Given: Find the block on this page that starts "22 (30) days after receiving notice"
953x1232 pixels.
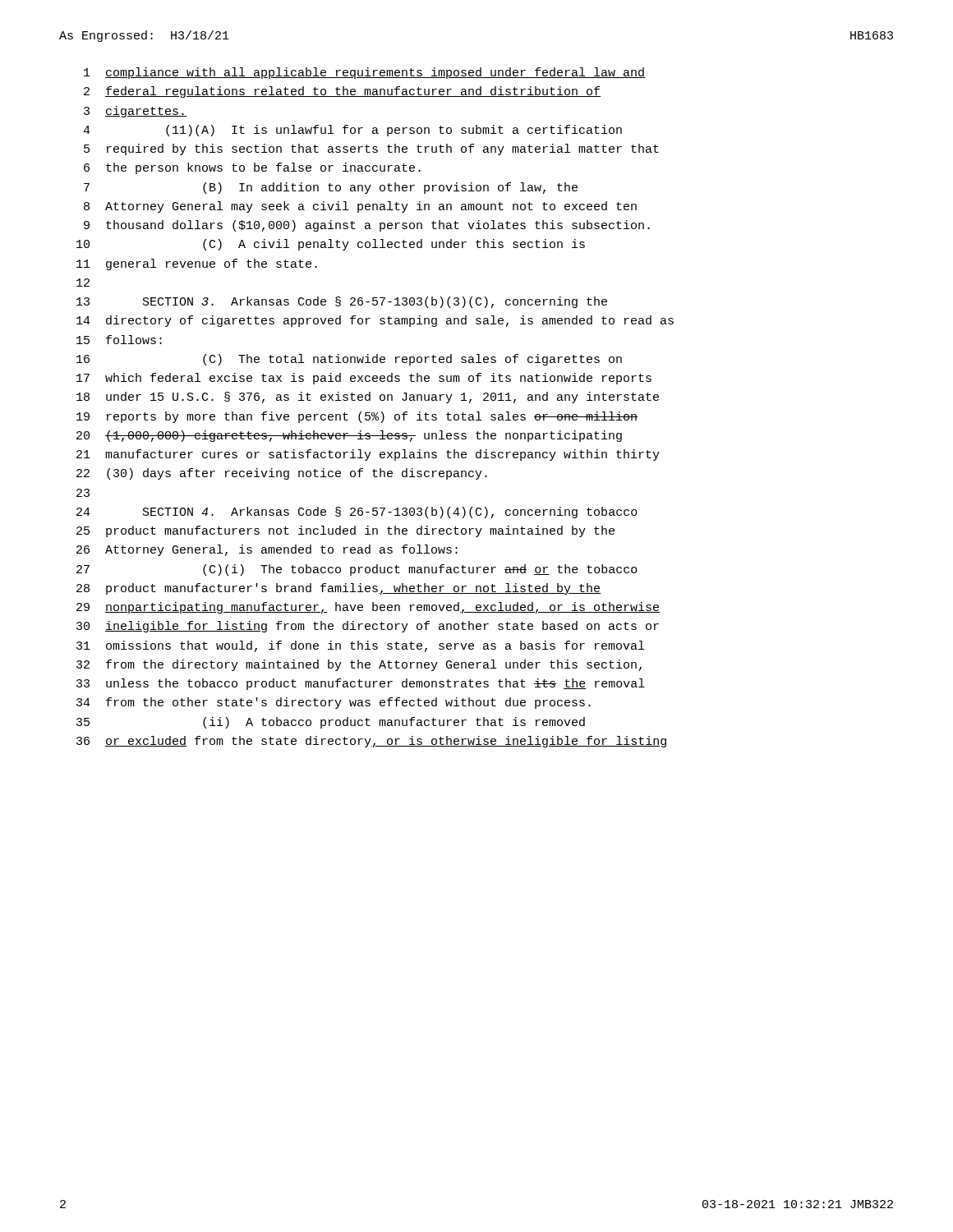Looking at the screenshot, I should click(x=476, y=475).
